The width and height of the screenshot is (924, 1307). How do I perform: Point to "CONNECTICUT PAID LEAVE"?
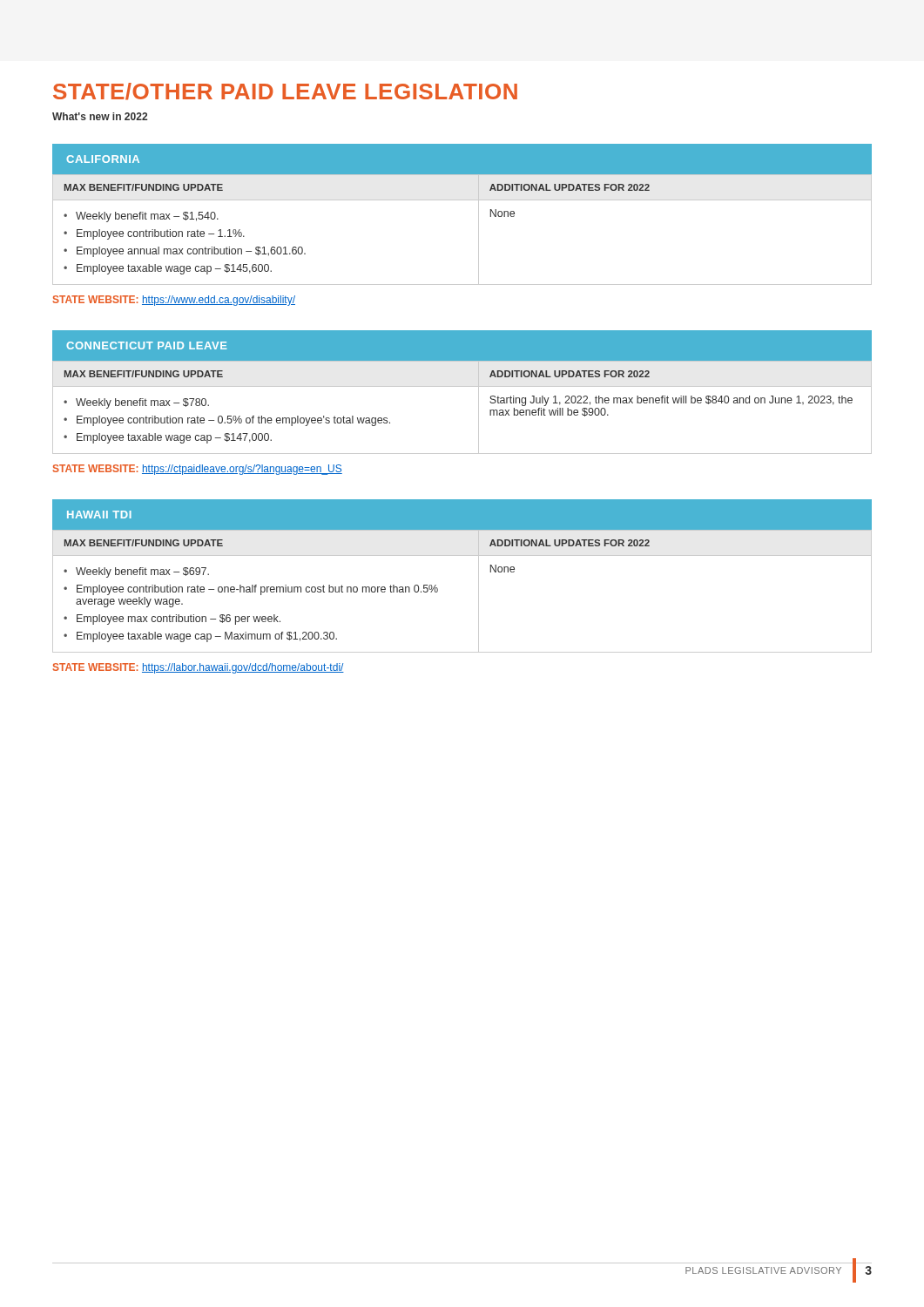(146, 345)
